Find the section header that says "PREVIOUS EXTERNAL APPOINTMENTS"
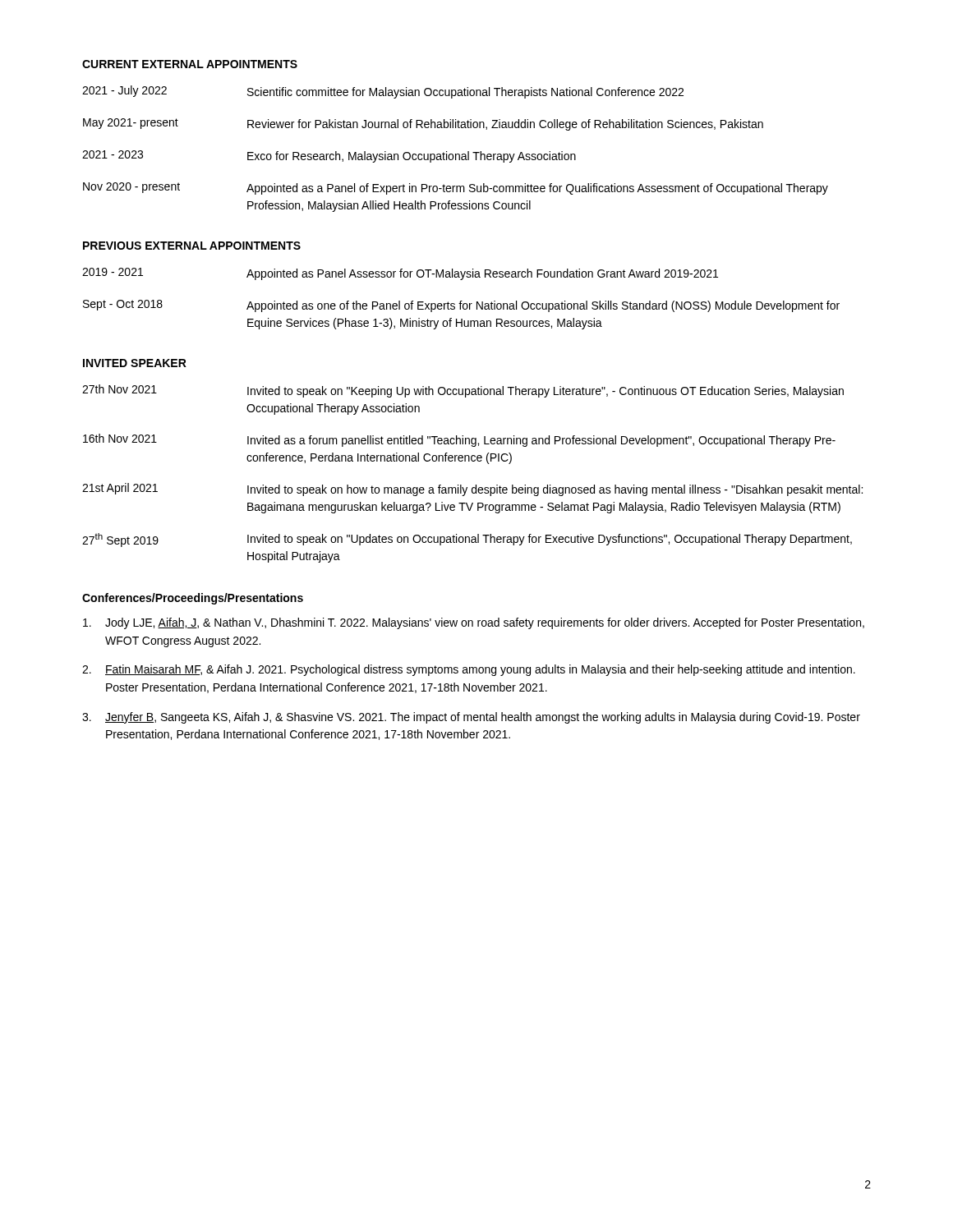 (191, 246)
